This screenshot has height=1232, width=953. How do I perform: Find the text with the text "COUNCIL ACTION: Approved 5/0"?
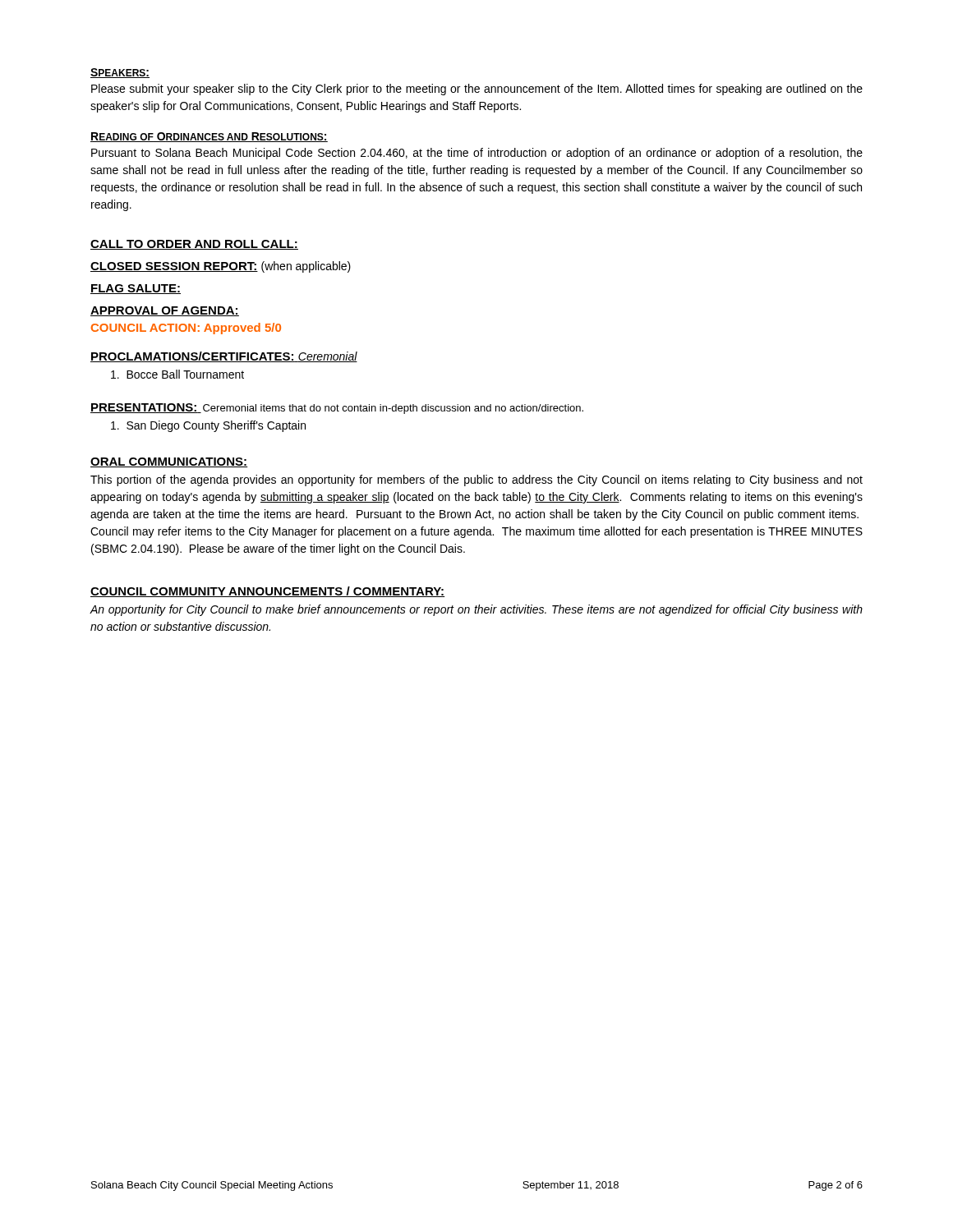[186, 327]
